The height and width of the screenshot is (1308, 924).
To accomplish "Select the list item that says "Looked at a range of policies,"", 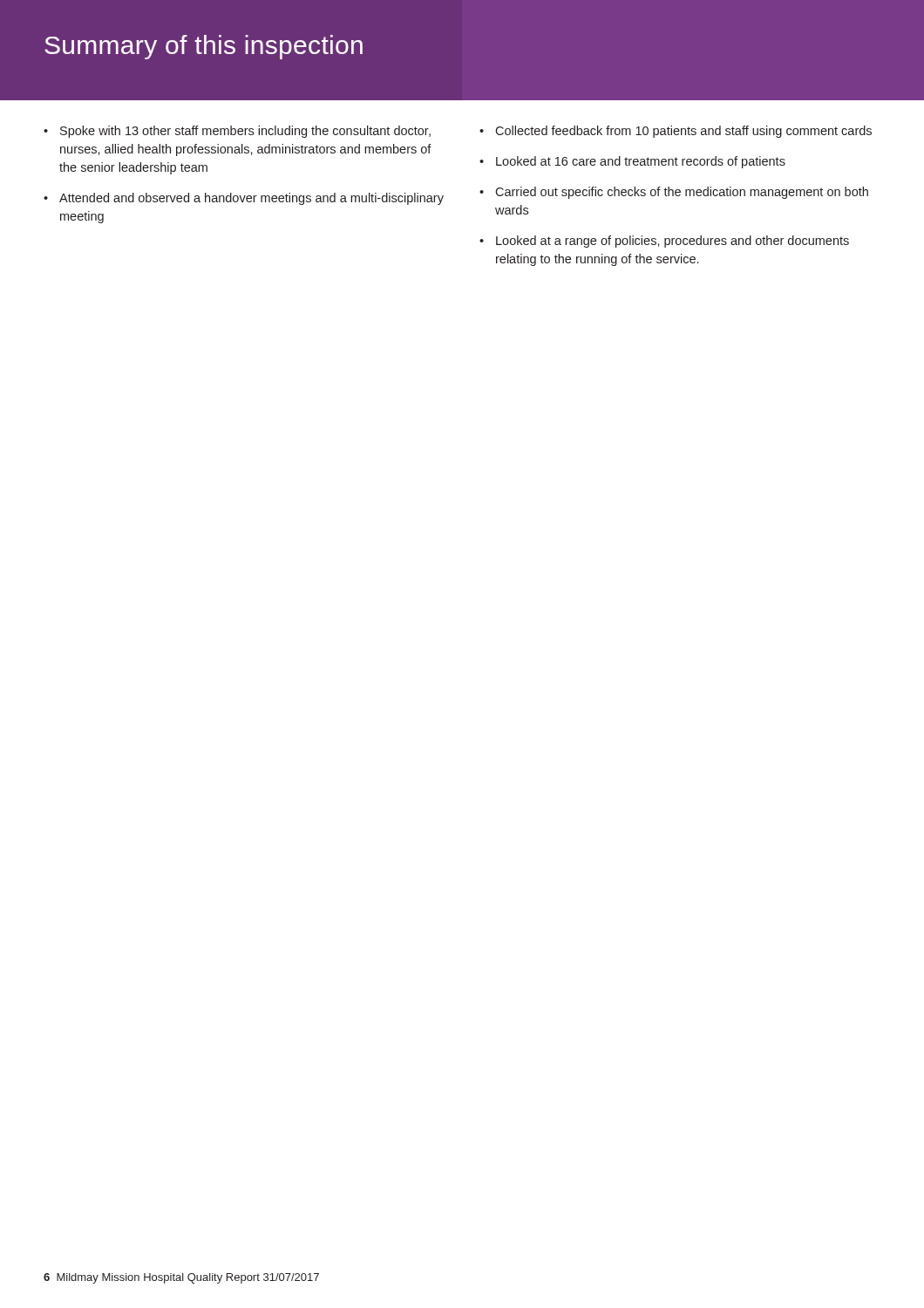I will tap(680, 250).
